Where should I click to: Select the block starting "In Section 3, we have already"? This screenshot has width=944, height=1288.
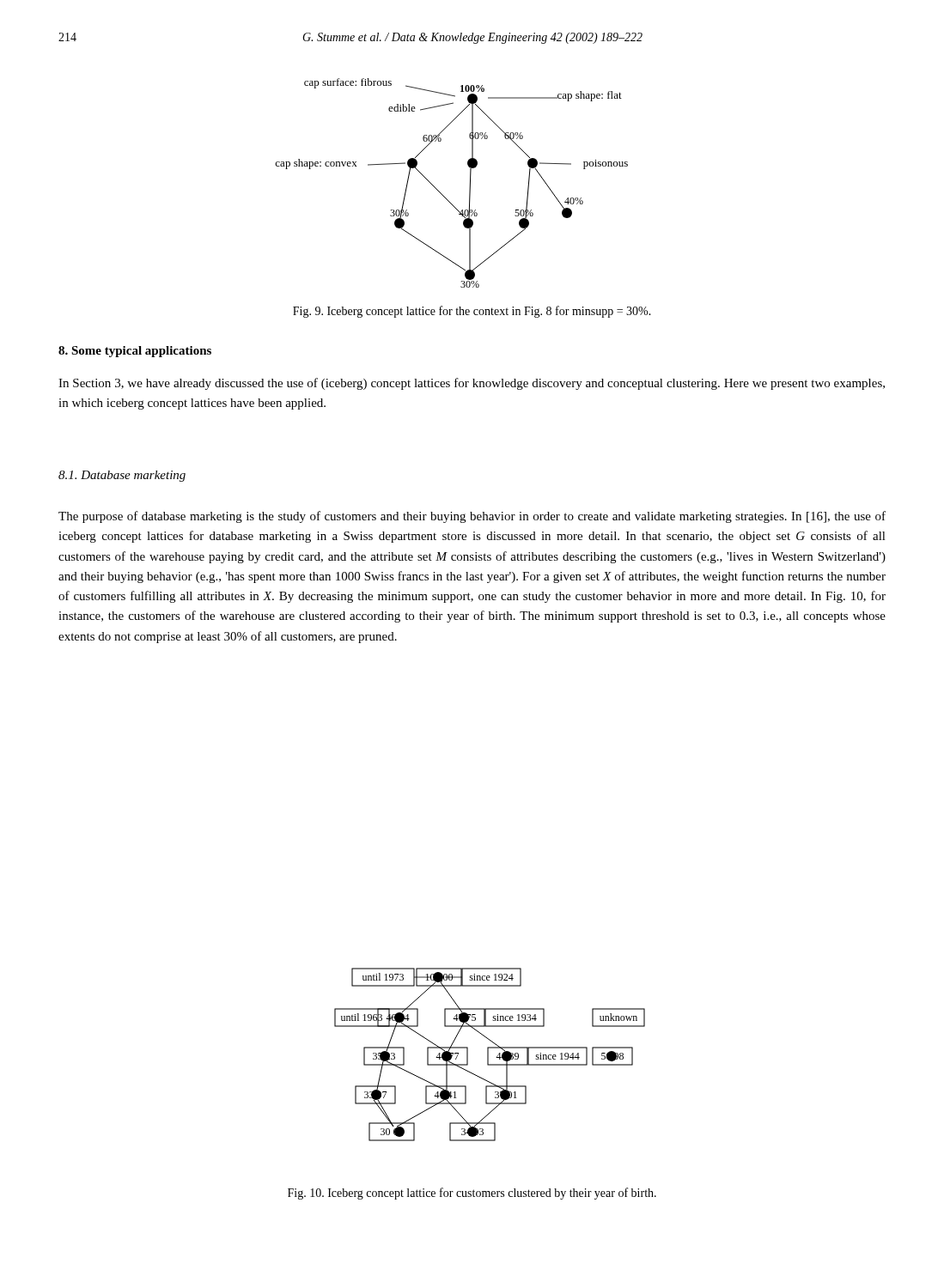(472, 393)
